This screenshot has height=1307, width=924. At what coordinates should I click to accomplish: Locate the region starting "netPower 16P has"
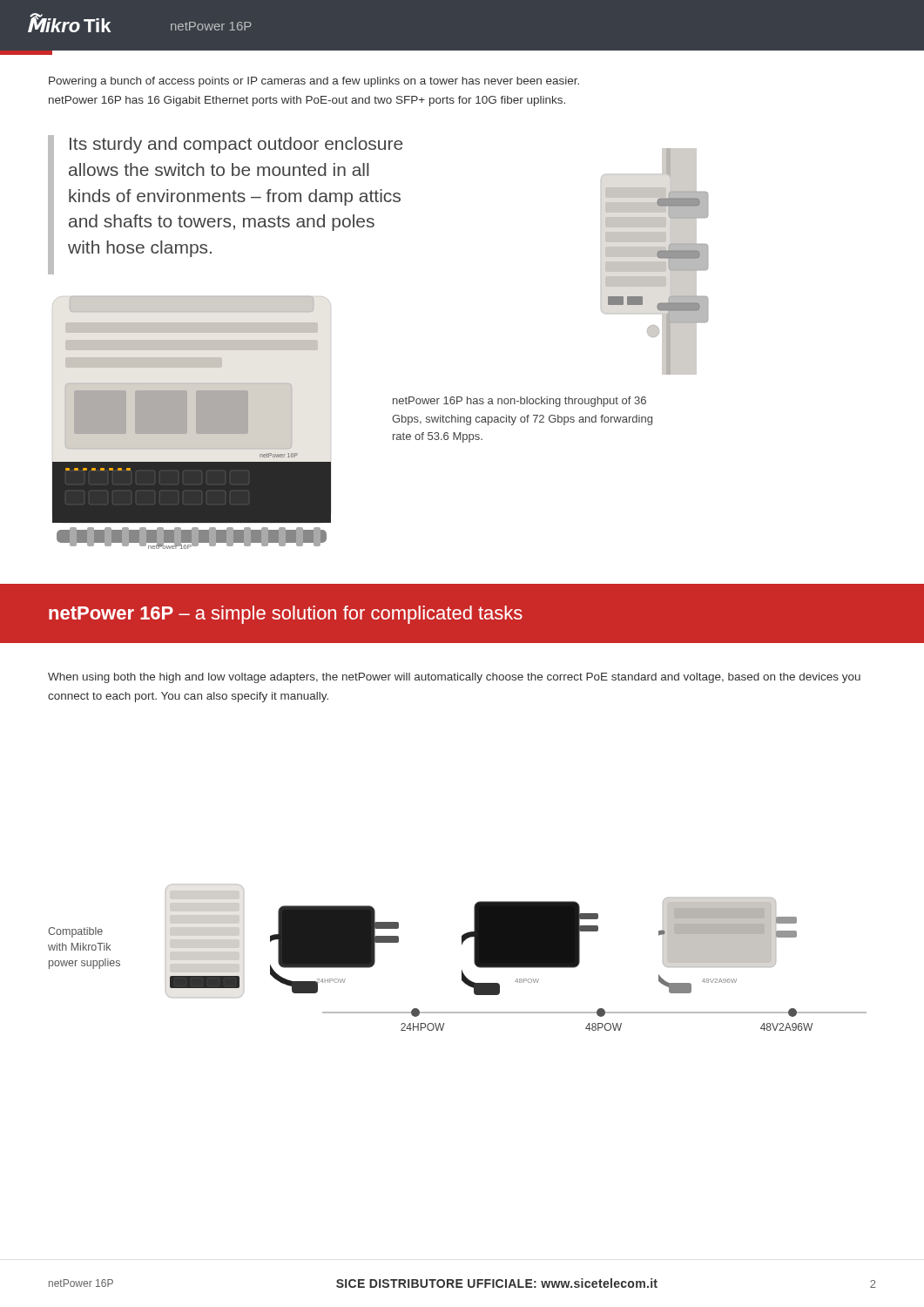(522, 418)
